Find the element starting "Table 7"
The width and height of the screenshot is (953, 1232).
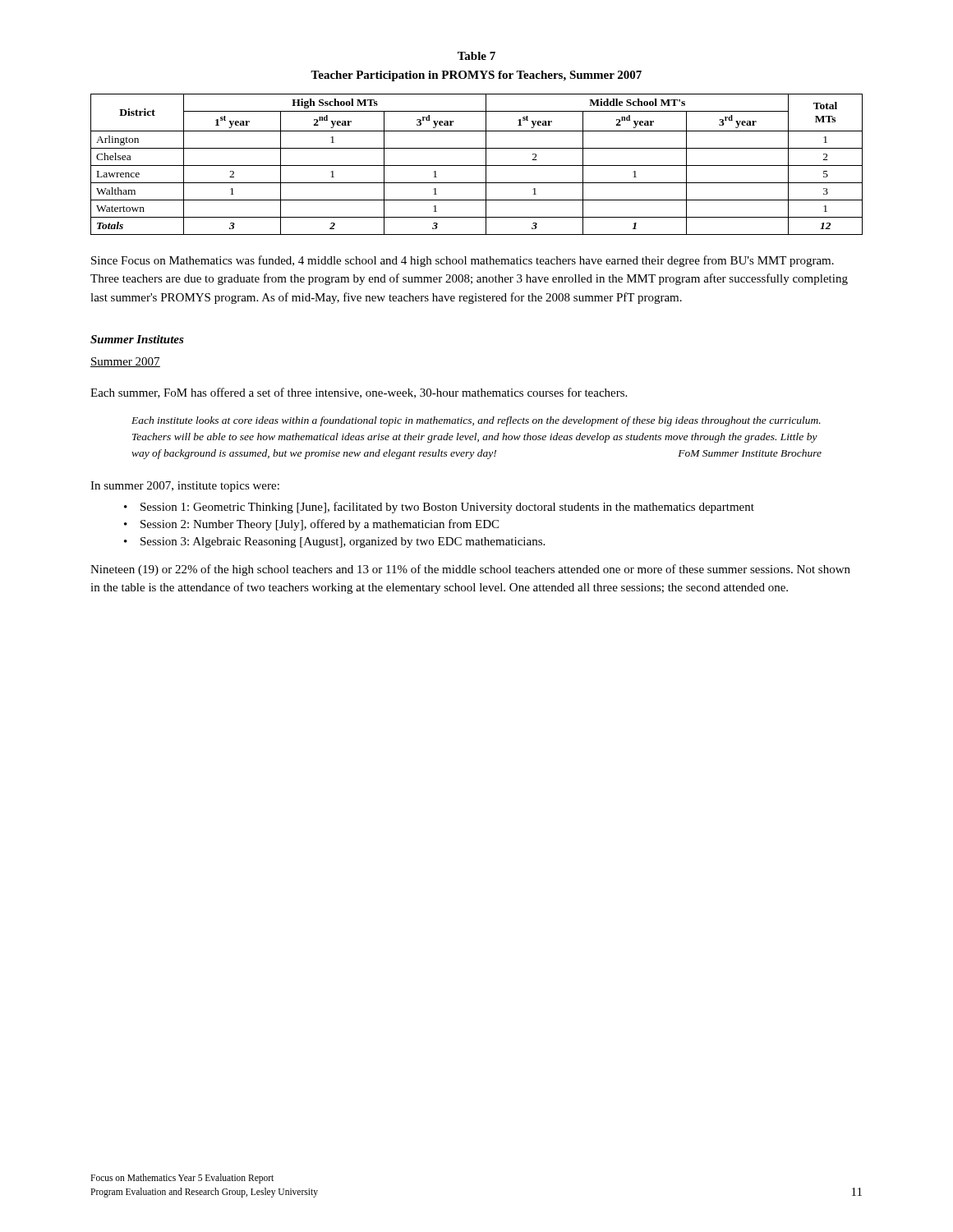tap(476, 56)
